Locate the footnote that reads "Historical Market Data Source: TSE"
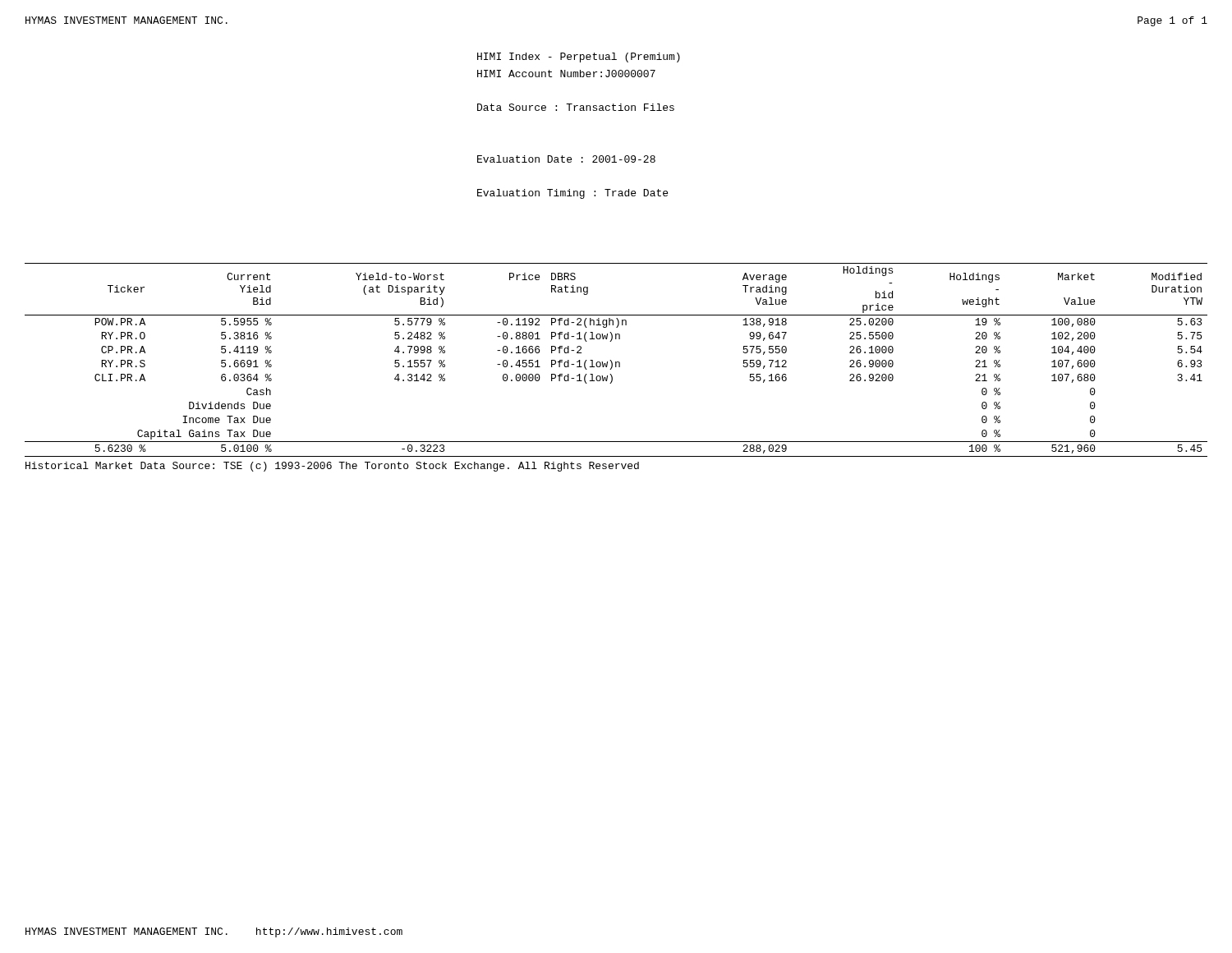The image size is (1232, 953). [x=332, y=466]
